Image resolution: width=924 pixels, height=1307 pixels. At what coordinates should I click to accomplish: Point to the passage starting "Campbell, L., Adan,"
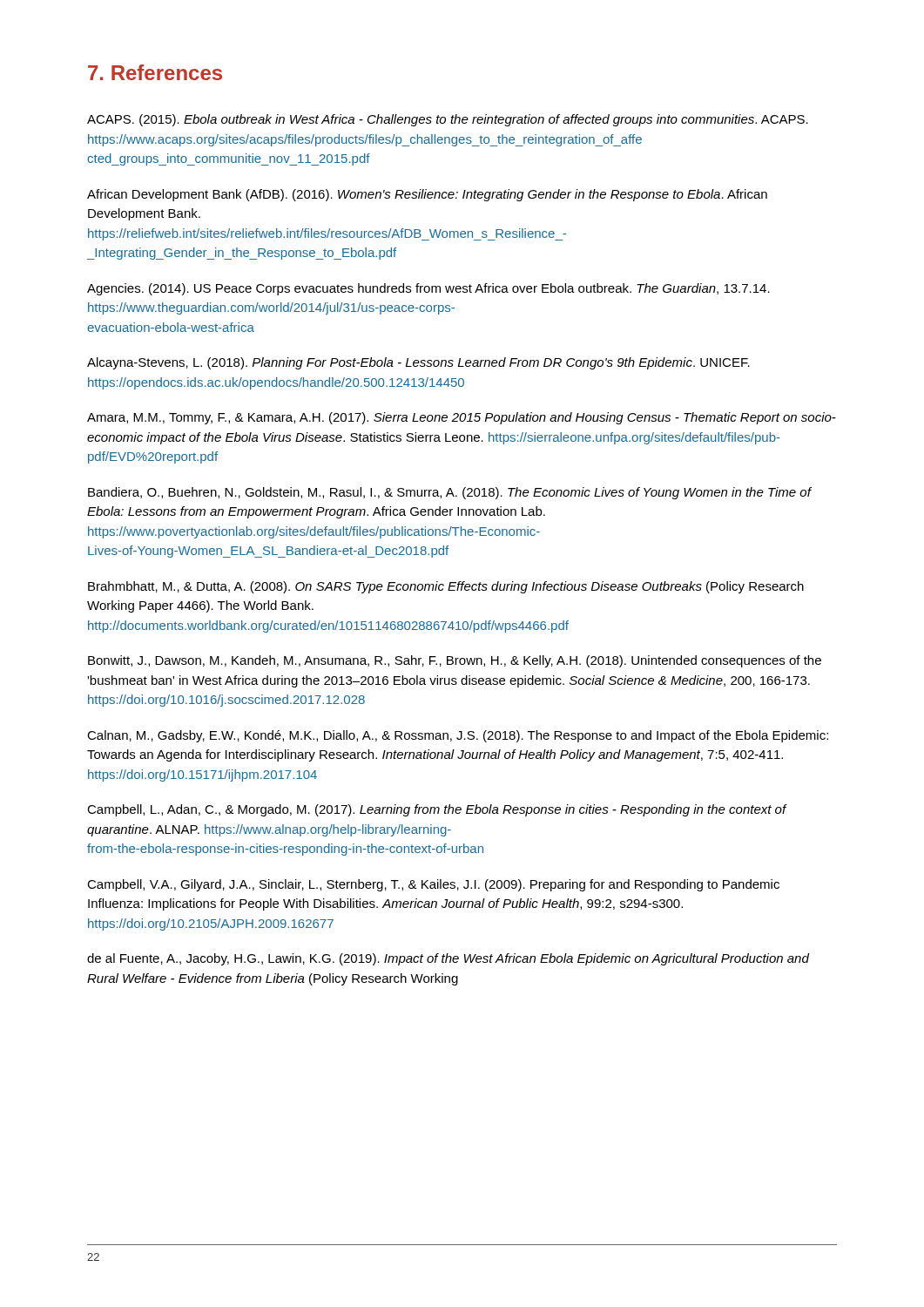(436, 829)
